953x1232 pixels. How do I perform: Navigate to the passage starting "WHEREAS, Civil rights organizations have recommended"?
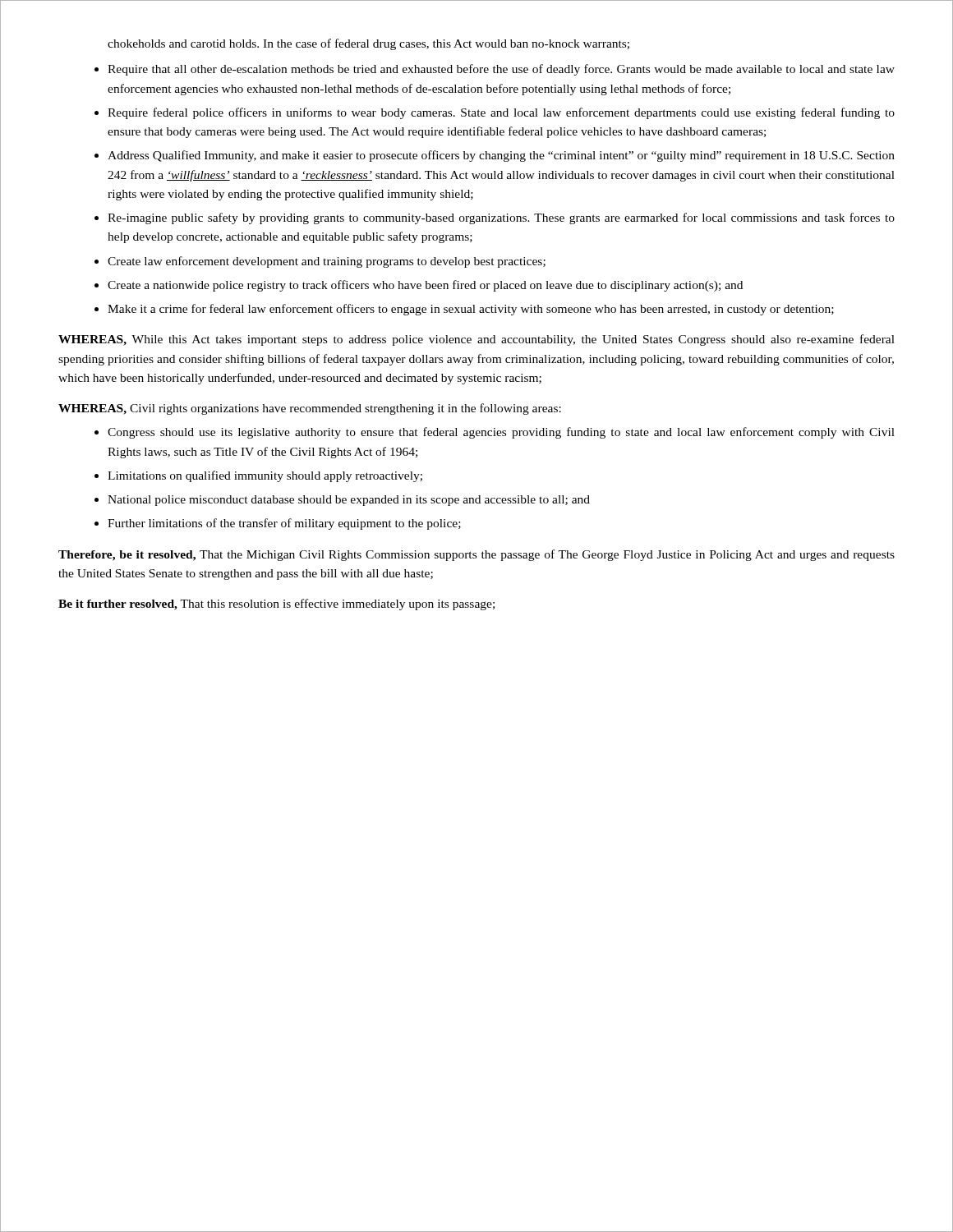point(310,409)
